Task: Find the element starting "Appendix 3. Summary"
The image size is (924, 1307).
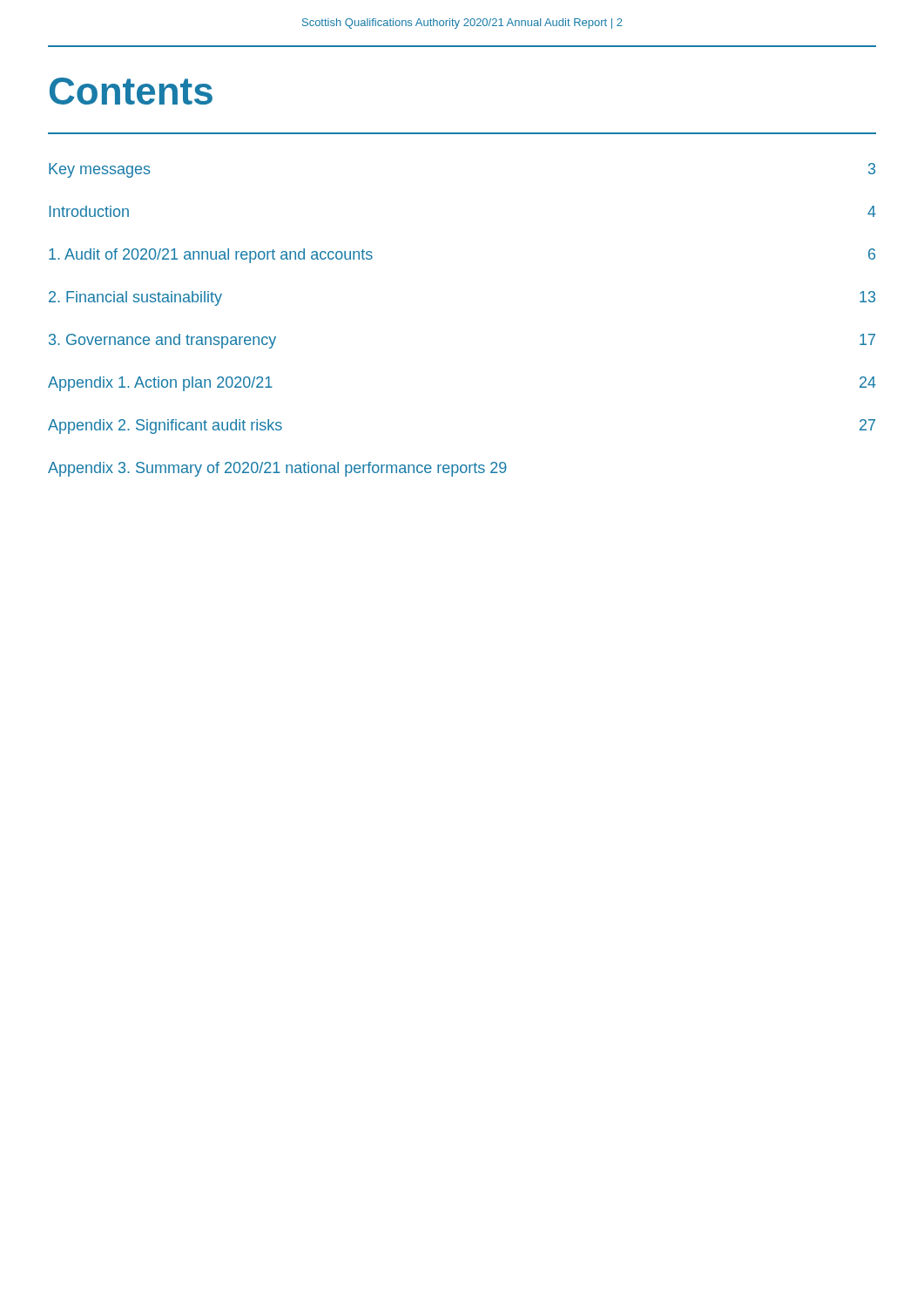Action: click(277, 468)
